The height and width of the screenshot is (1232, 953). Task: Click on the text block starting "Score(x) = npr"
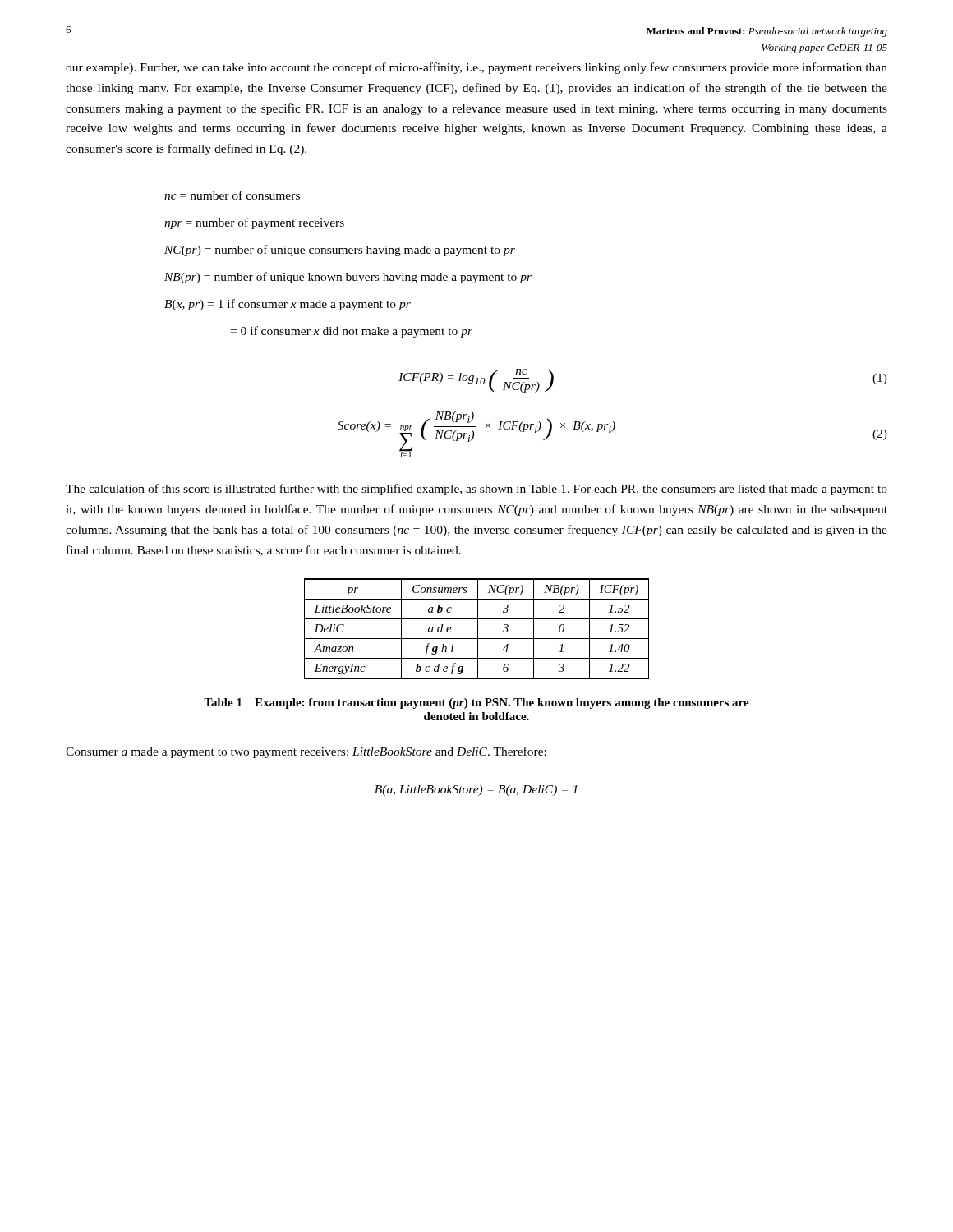pos(612,434)
